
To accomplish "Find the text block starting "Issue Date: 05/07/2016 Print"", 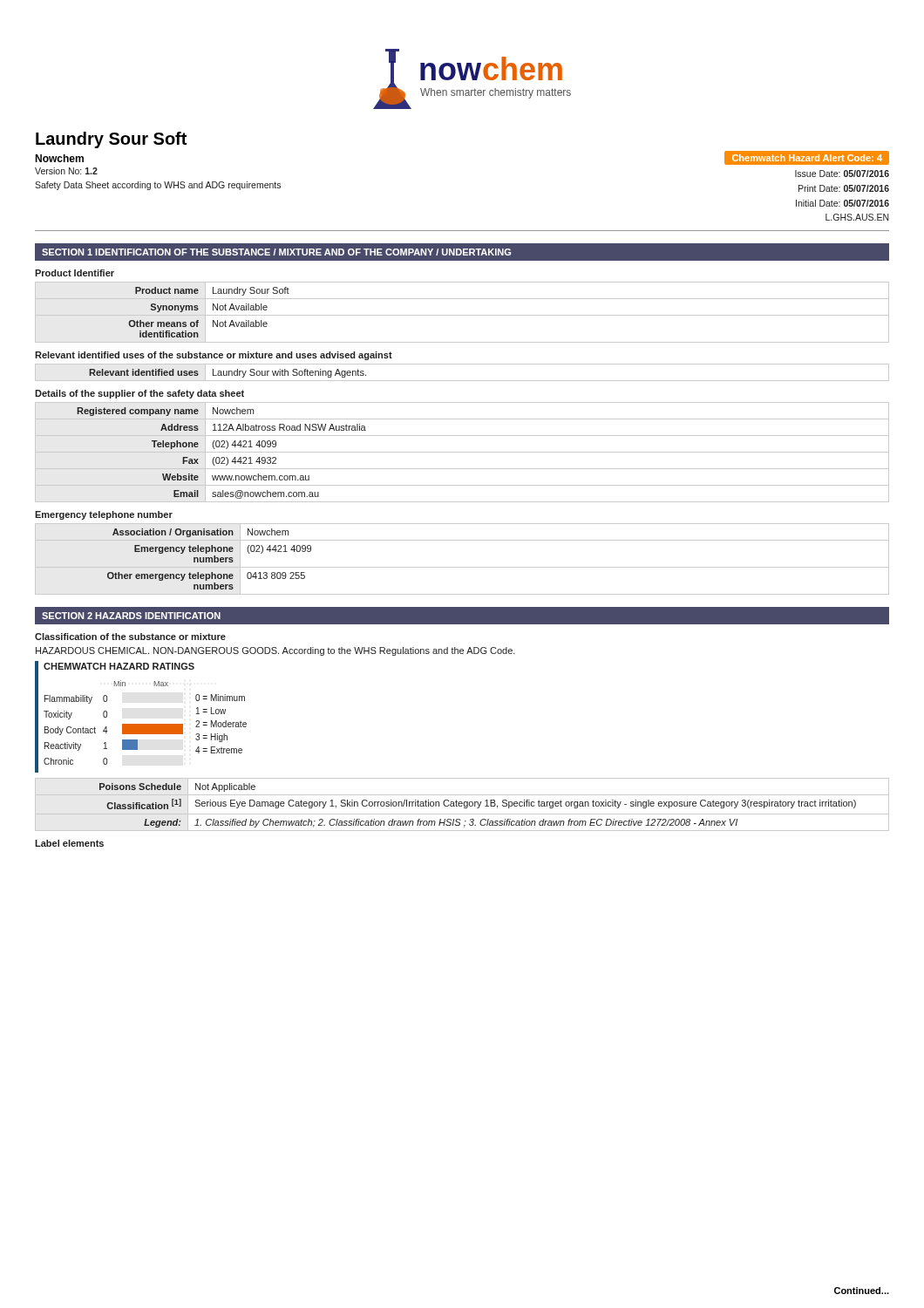I will 842,196.
